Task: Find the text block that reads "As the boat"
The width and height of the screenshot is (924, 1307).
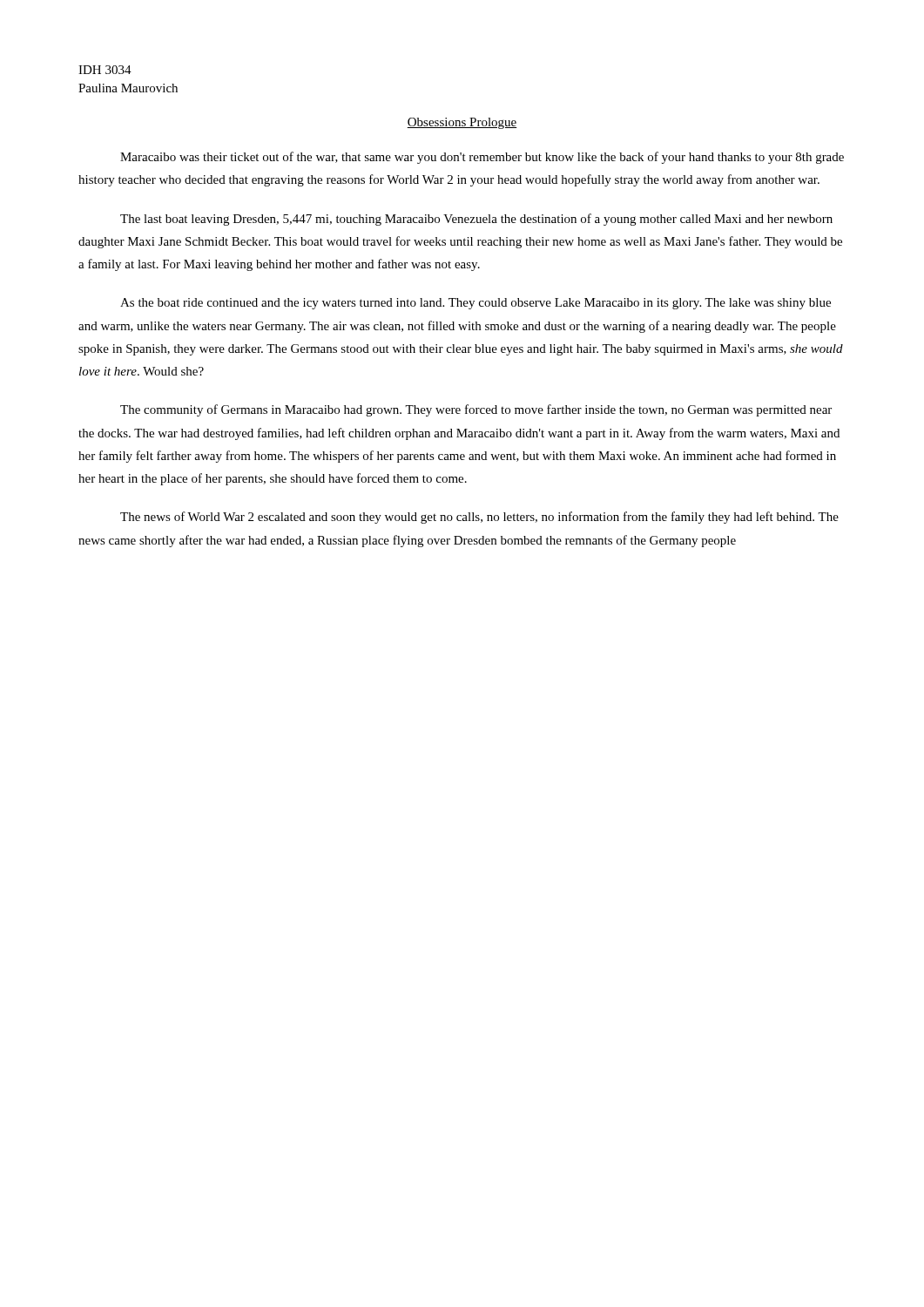Action: [460, 337]
